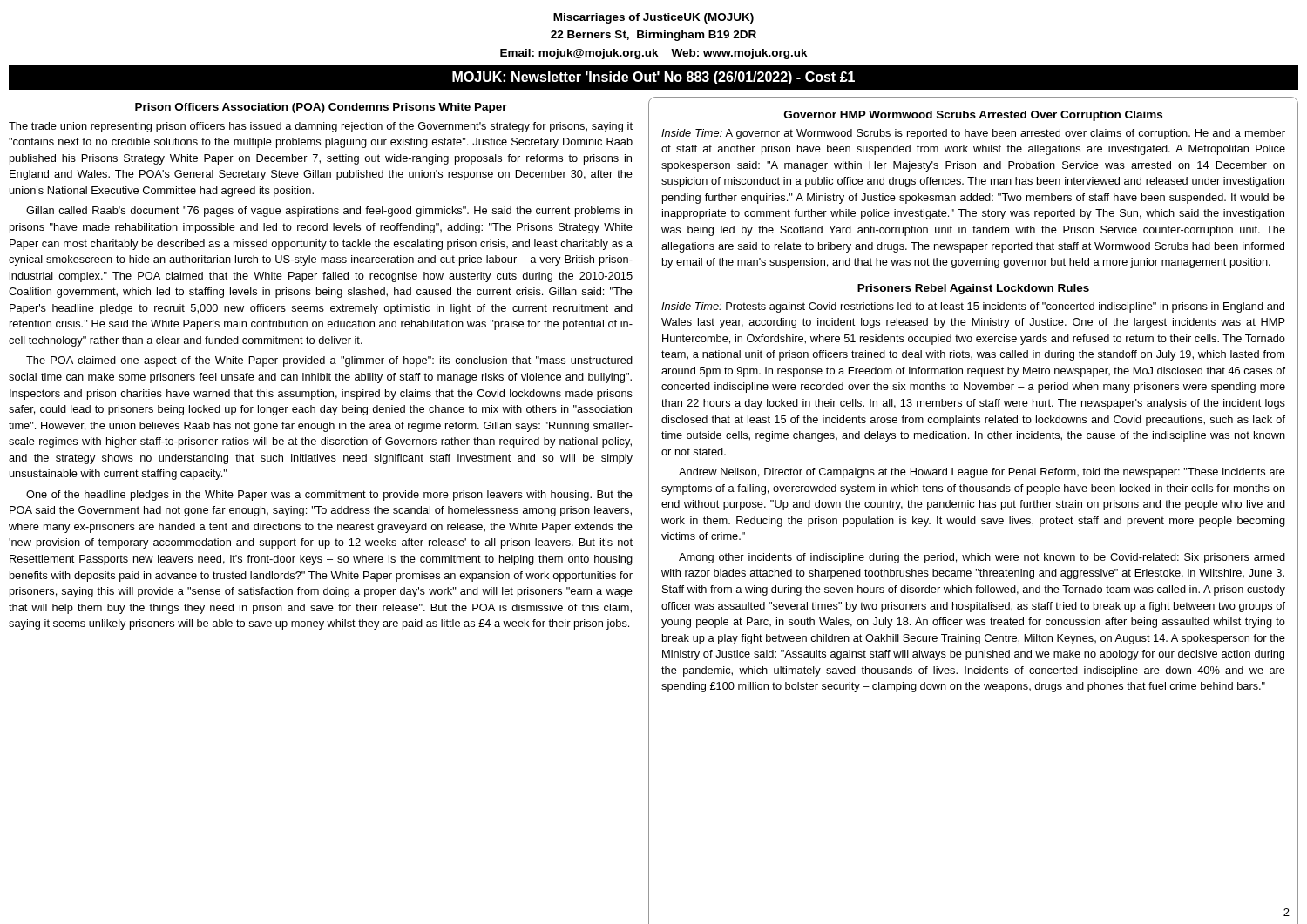Find the element starting "Prisoners Rebel Against"
The width and height of the screenshot is (1307, 924).
click(973, 288)
